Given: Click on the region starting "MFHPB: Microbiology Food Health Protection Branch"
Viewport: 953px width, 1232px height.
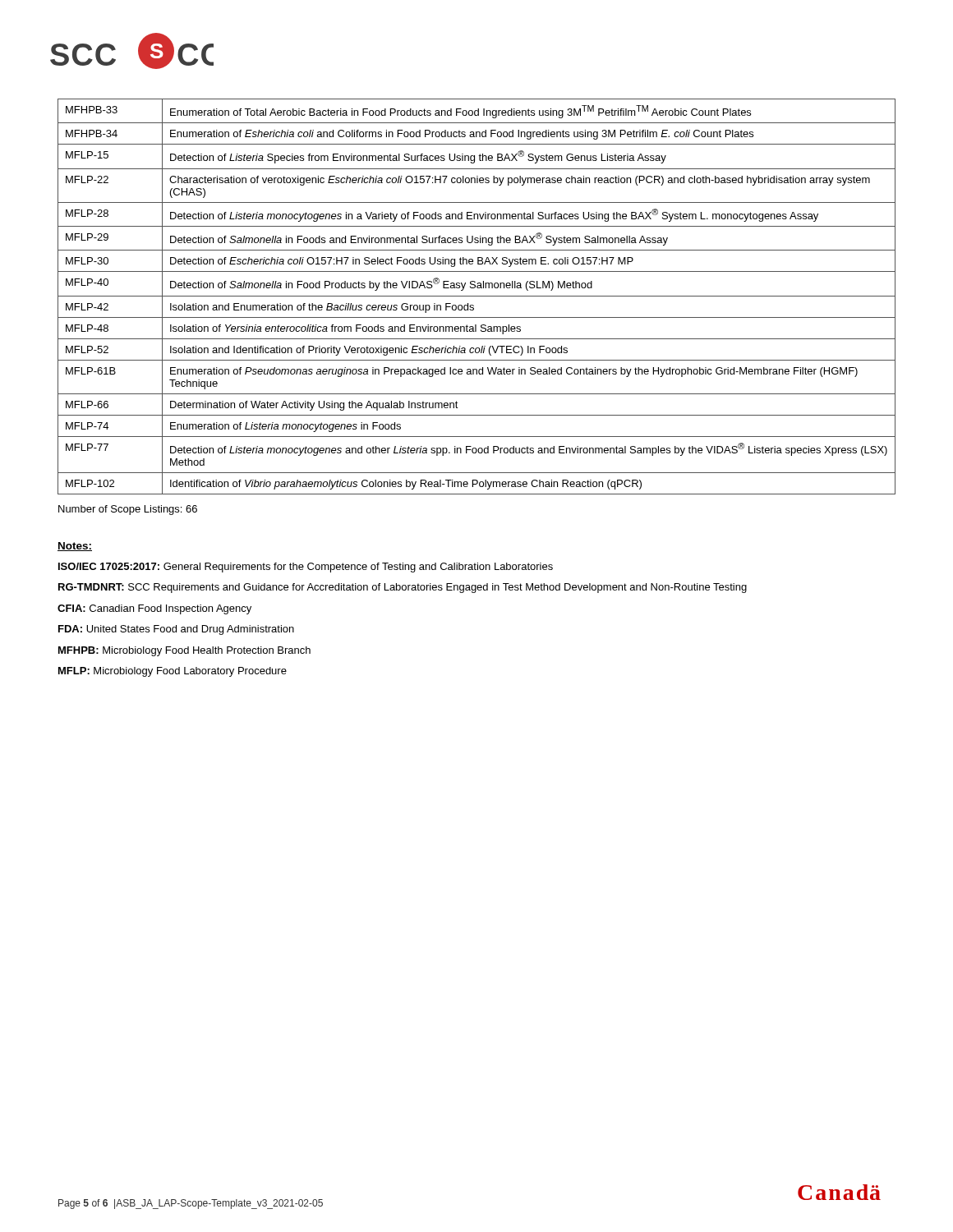Looking at the screenshot, I should click(184, 650).
